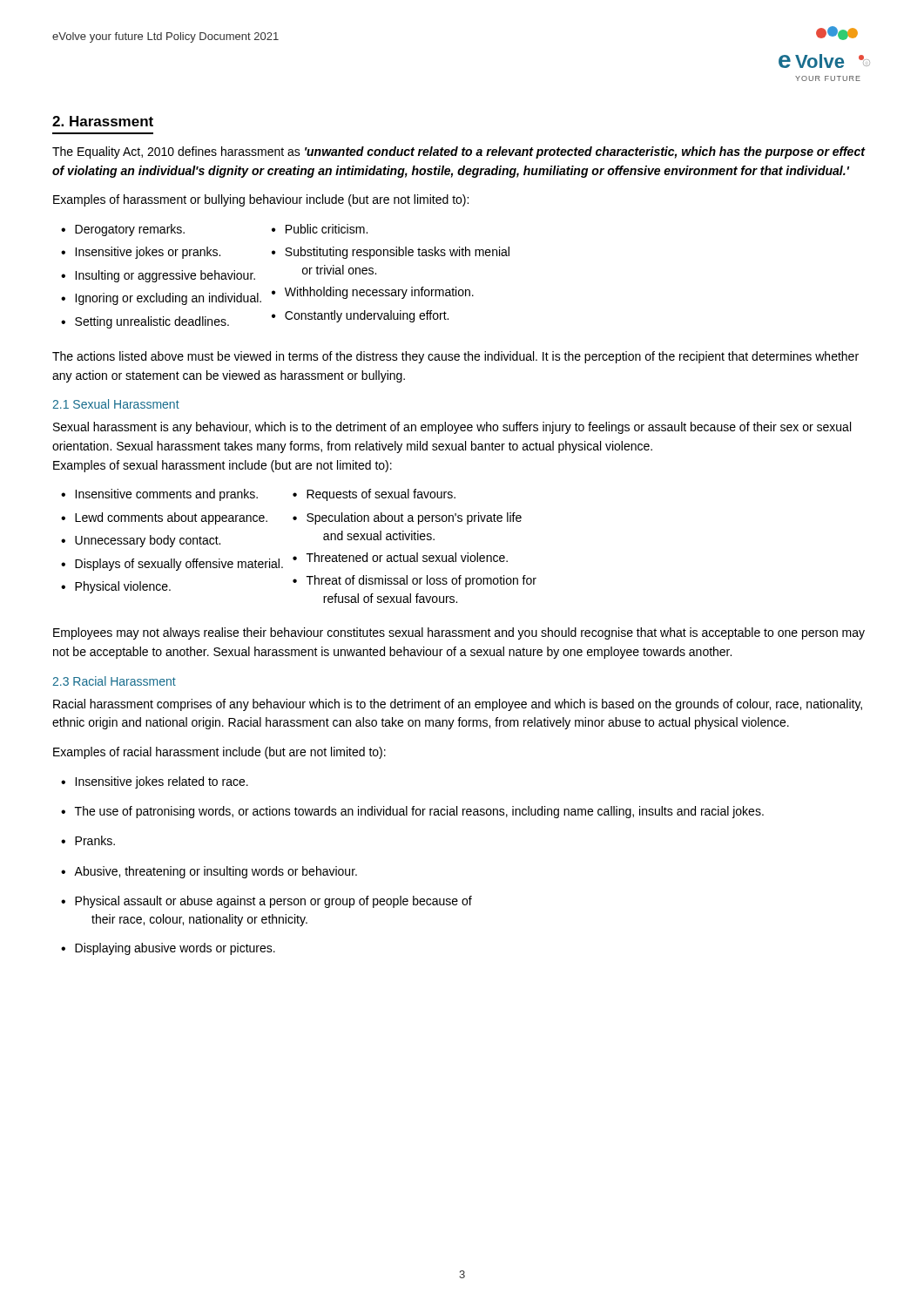Where is the passage that starts "Employees may not always"?
This screenshot has height=1307, width=924.
point(459,642)
